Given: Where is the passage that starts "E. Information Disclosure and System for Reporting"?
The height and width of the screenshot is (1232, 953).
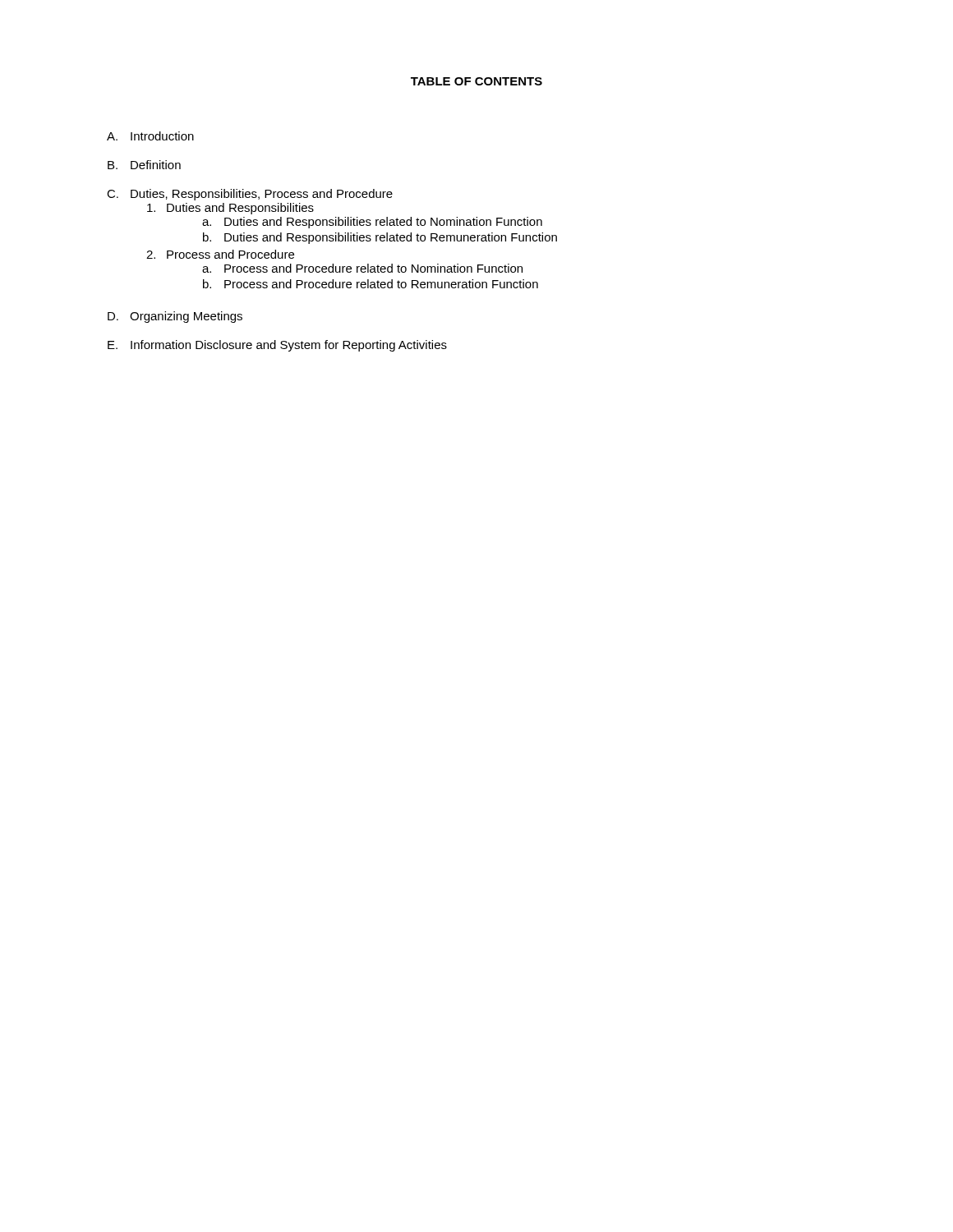Looking at the screenshot, I should [277, 345].
